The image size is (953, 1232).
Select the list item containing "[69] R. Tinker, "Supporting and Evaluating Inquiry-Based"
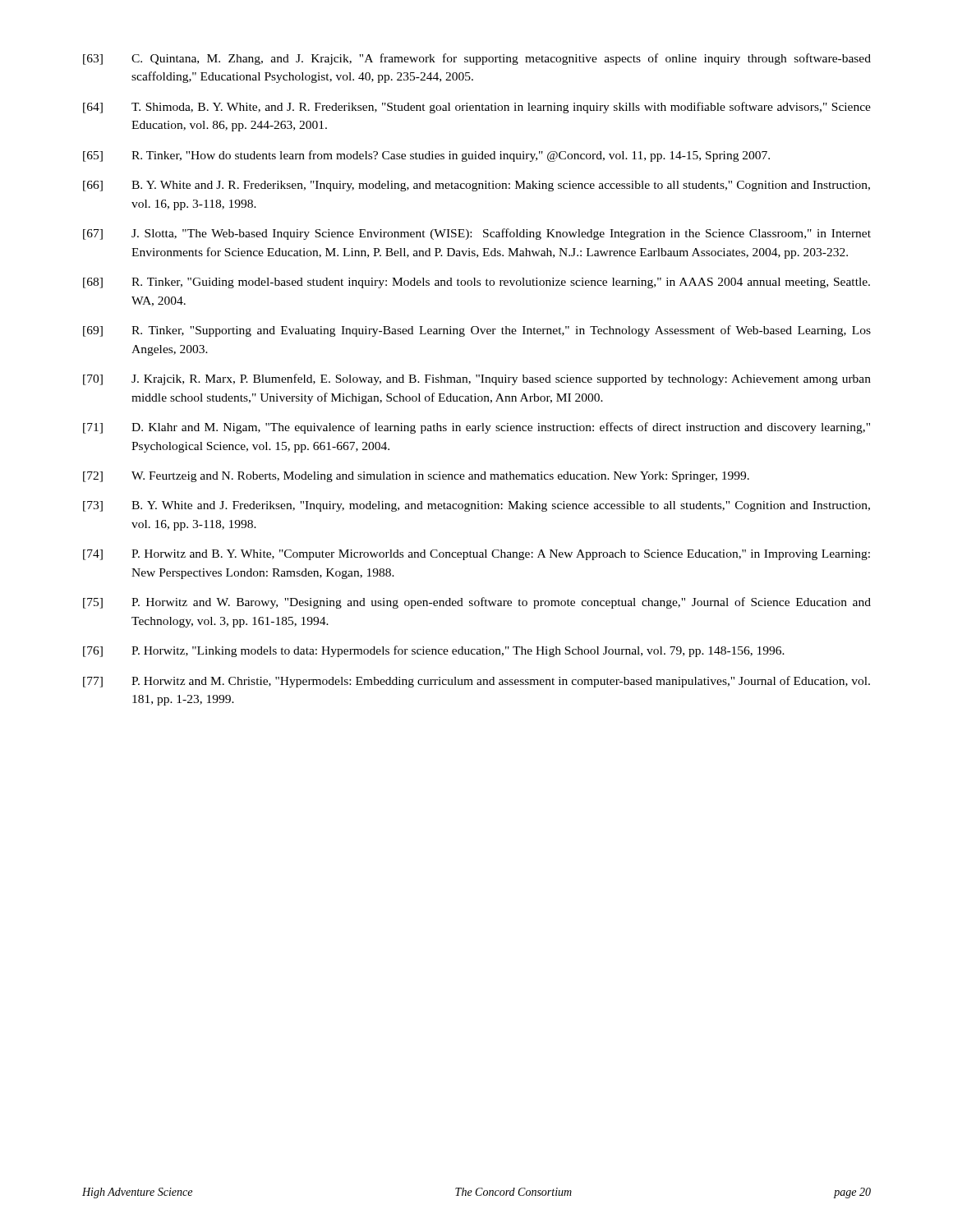click(x=476, y=340)
